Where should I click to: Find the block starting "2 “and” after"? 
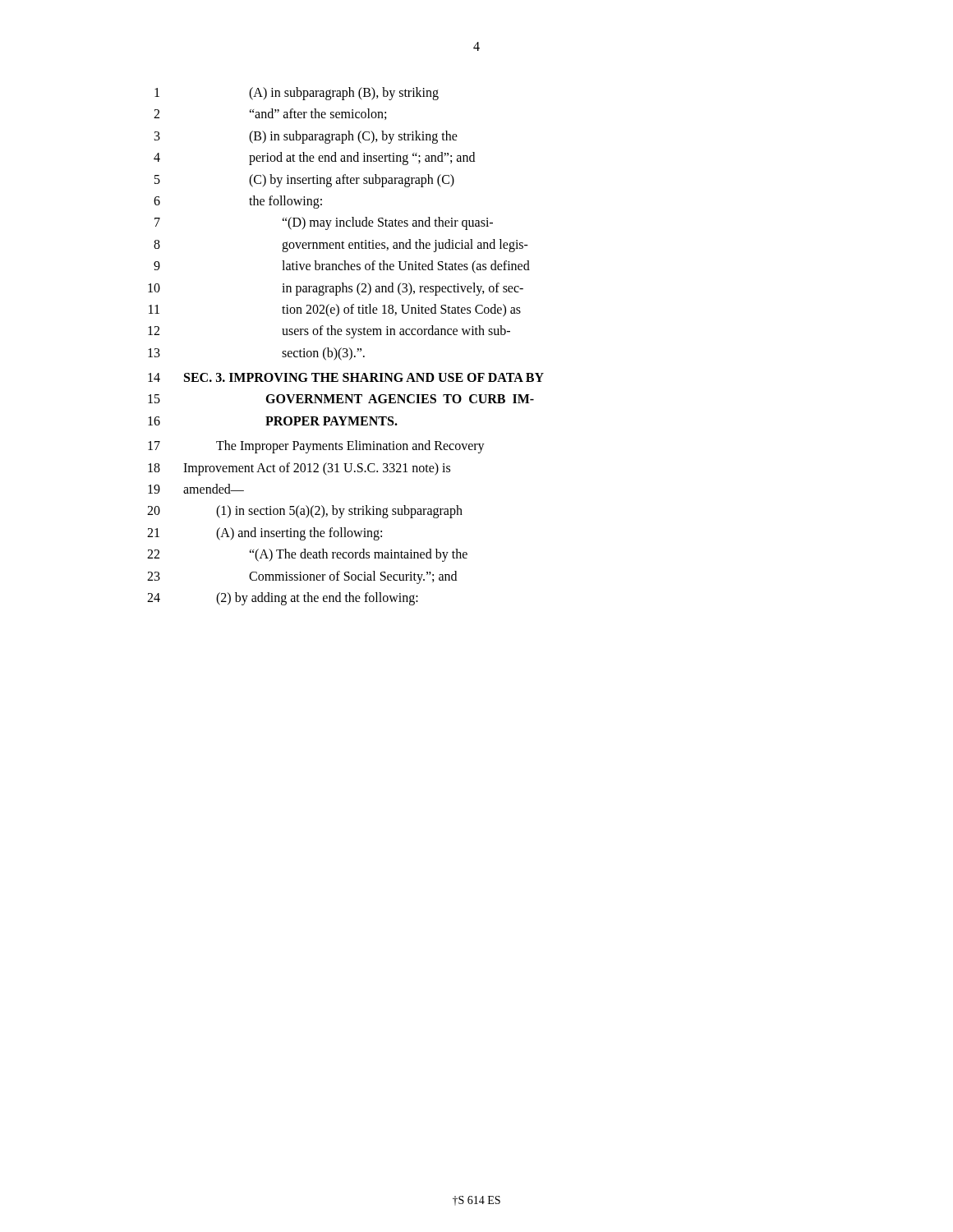[270, 114]
